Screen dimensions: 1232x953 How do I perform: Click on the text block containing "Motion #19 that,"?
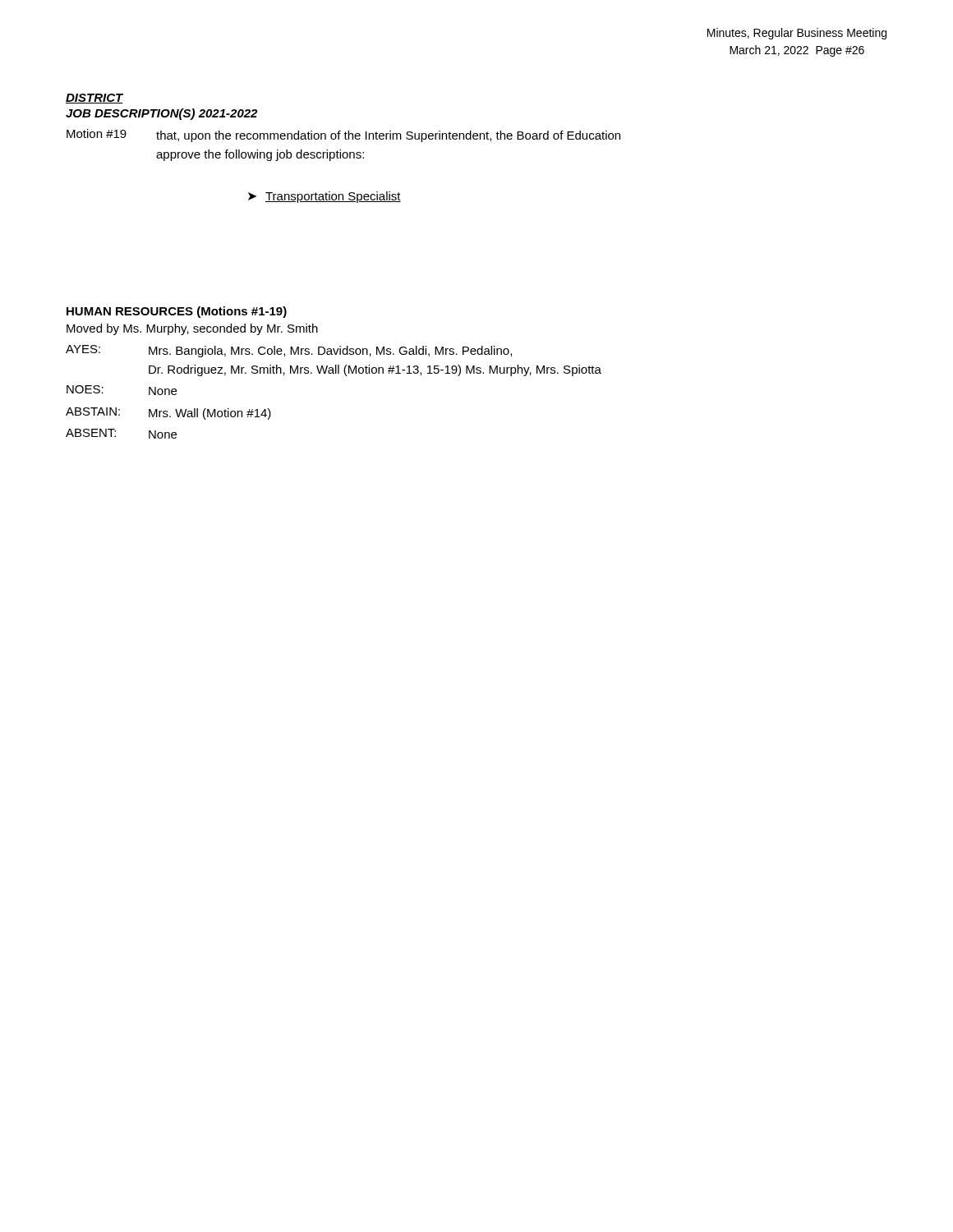coord(344,145)
